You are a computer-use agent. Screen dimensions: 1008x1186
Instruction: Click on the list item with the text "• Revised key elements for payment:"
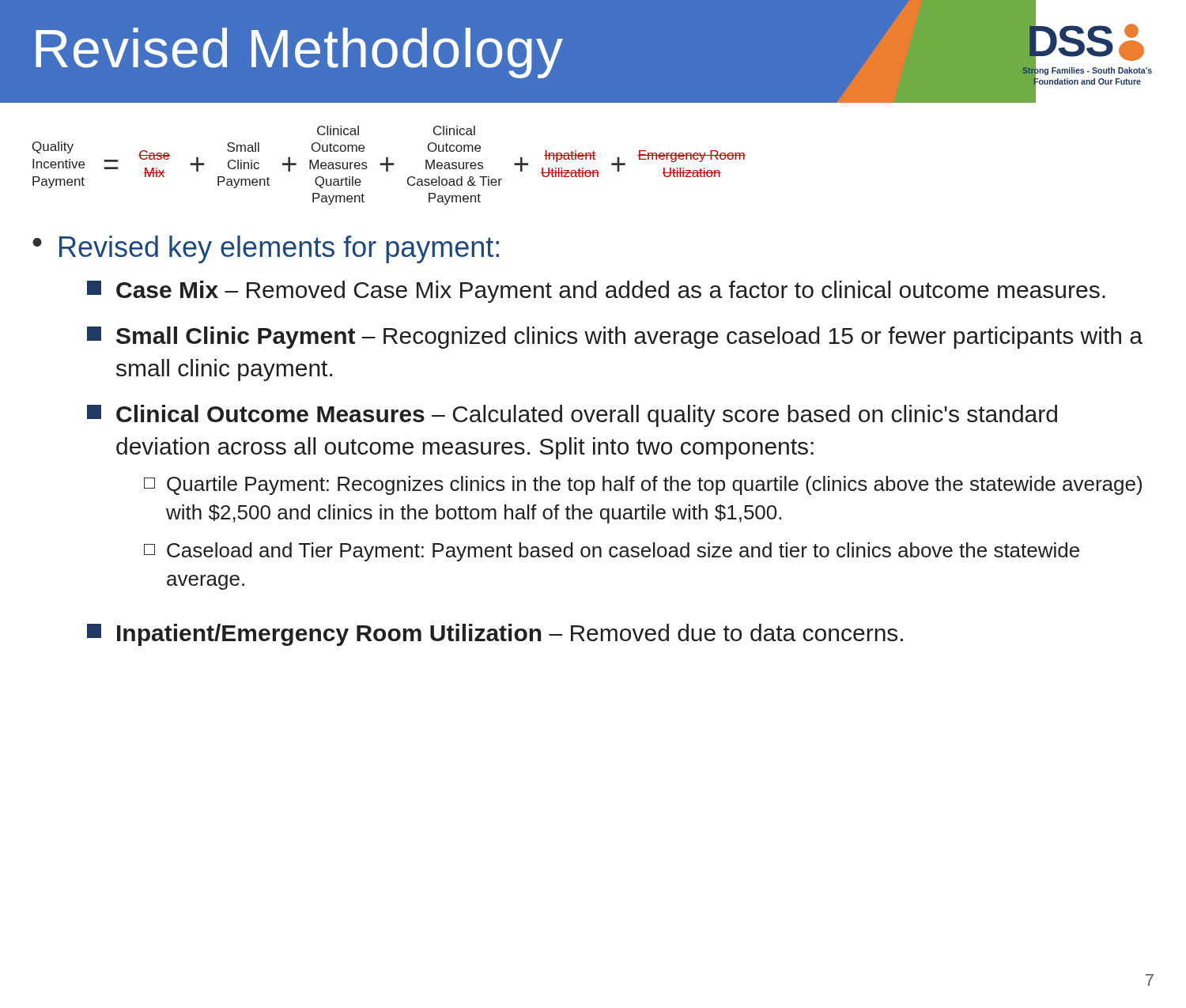pyautogui.click(x=267, y=248)
